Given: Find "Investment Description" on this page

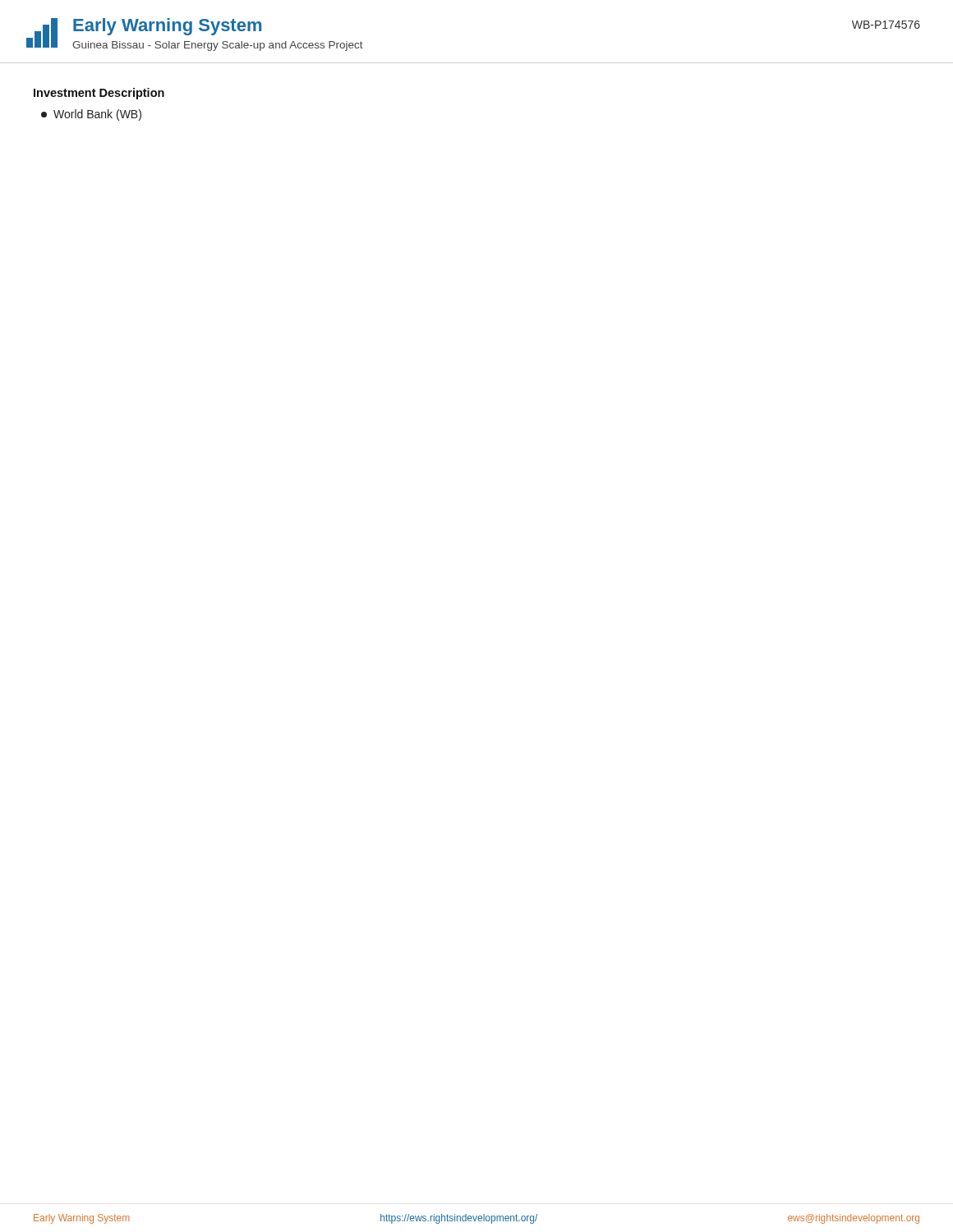Looking at the screenshot, I should pyautogui.click(x=99, y=93).
